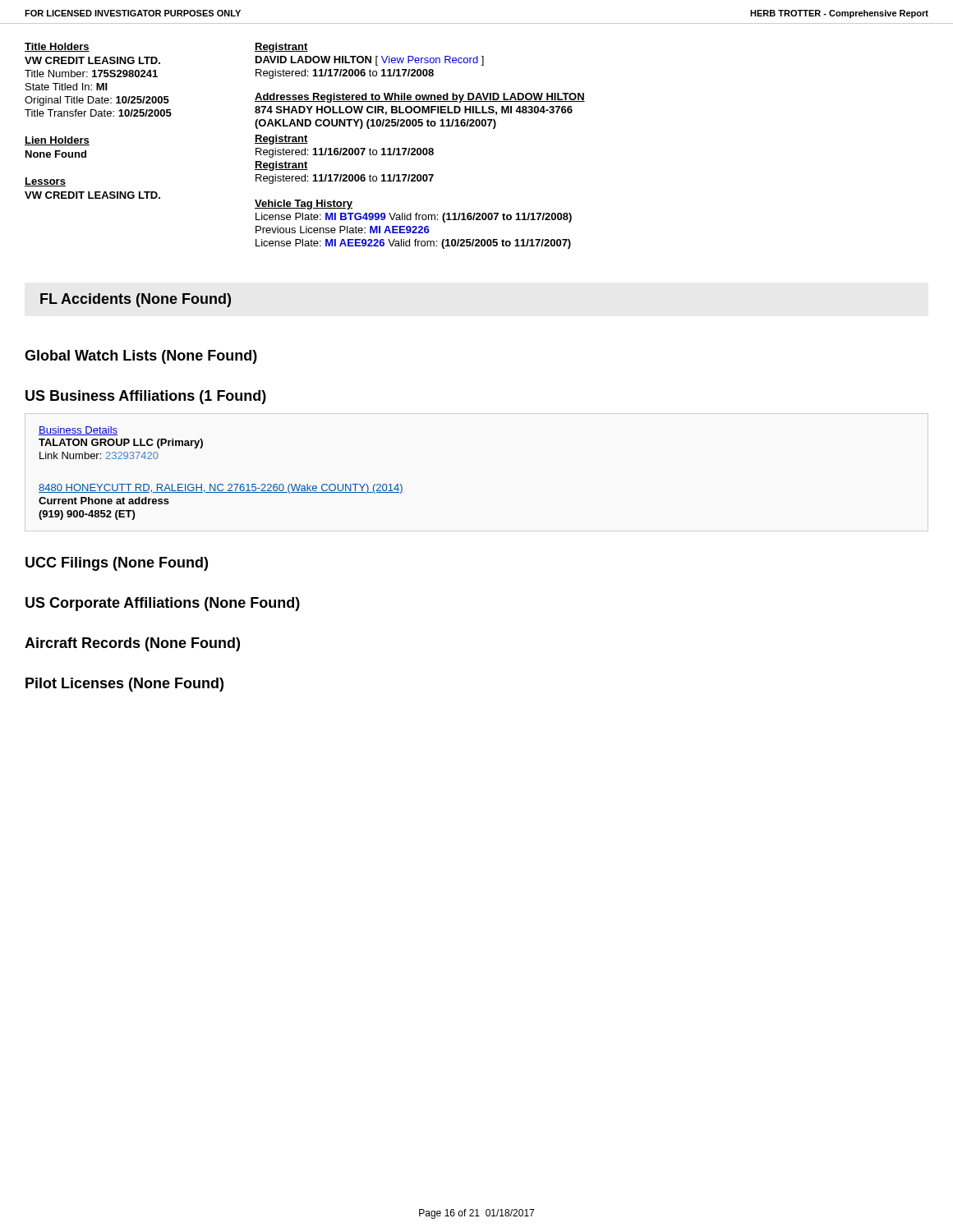
Task: Click on the text starting "Addresses Registered to While owned"
Action: (420, 98)
